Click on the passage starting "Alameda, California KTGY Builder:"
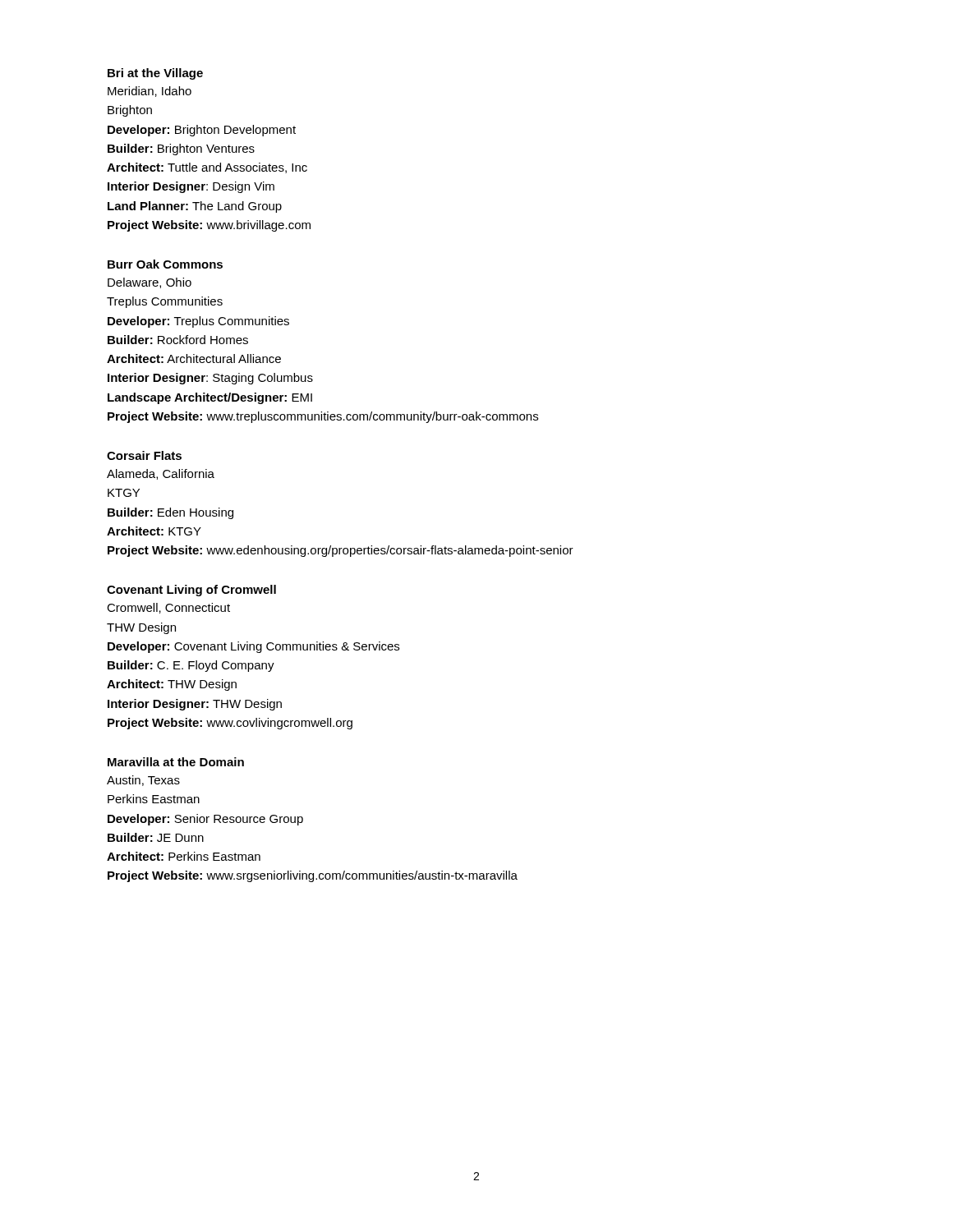The image size is (953, 1232). pyautogui.click(x=161, y=474)
